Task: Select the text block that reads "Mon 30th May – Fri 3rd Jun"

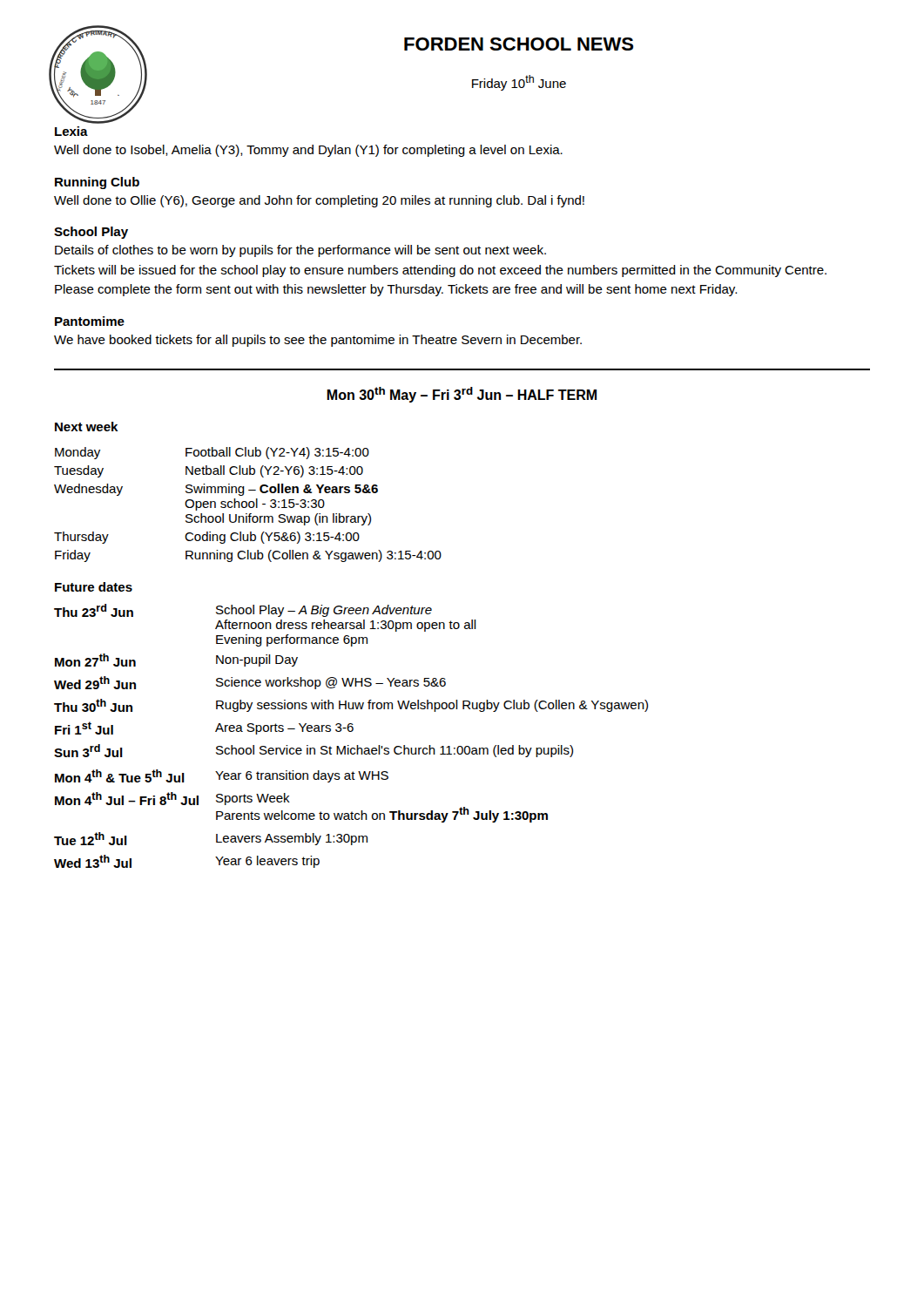Action: (462, 394)
